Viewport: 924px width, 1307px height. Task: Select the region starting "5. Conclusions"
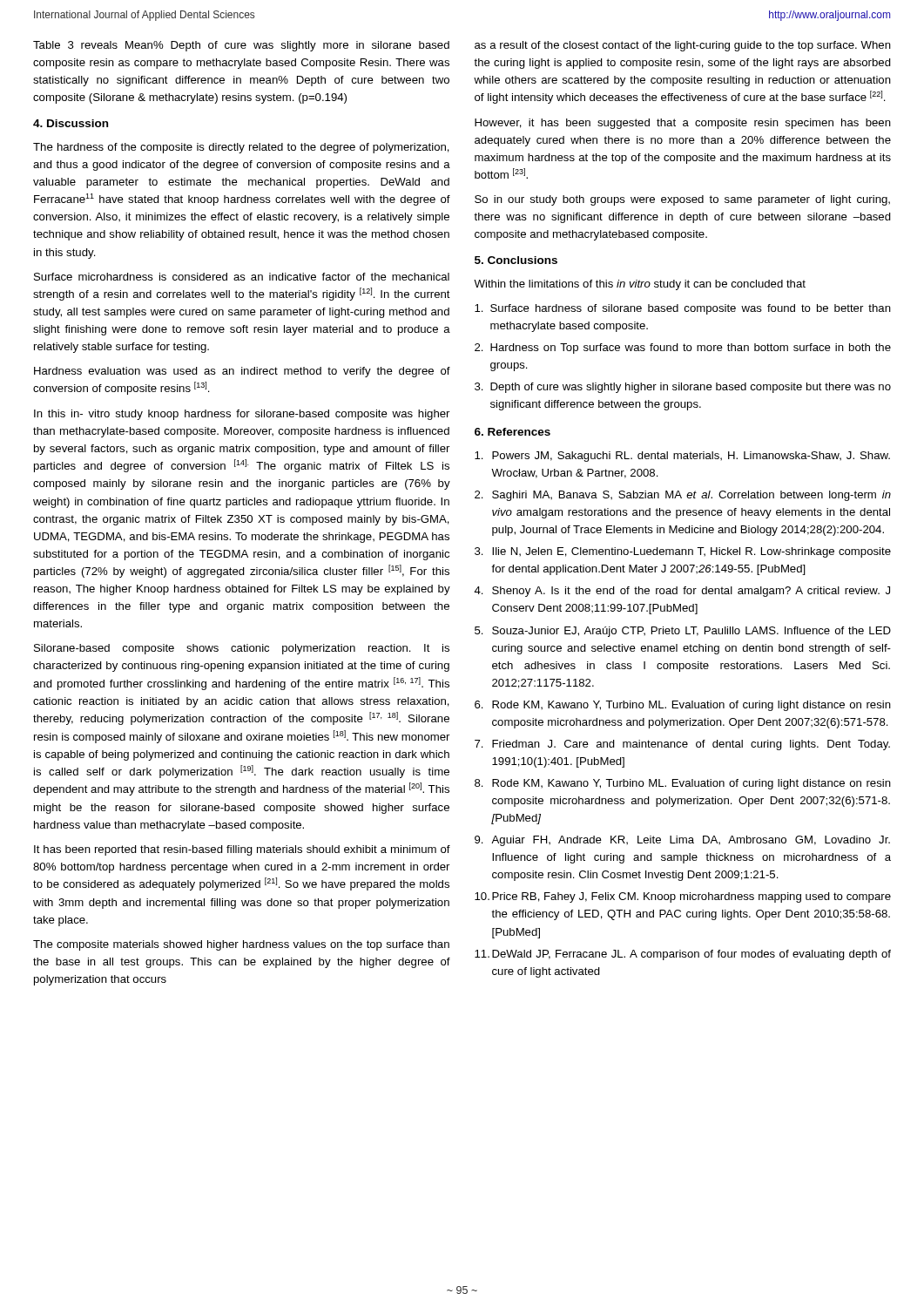516,260
